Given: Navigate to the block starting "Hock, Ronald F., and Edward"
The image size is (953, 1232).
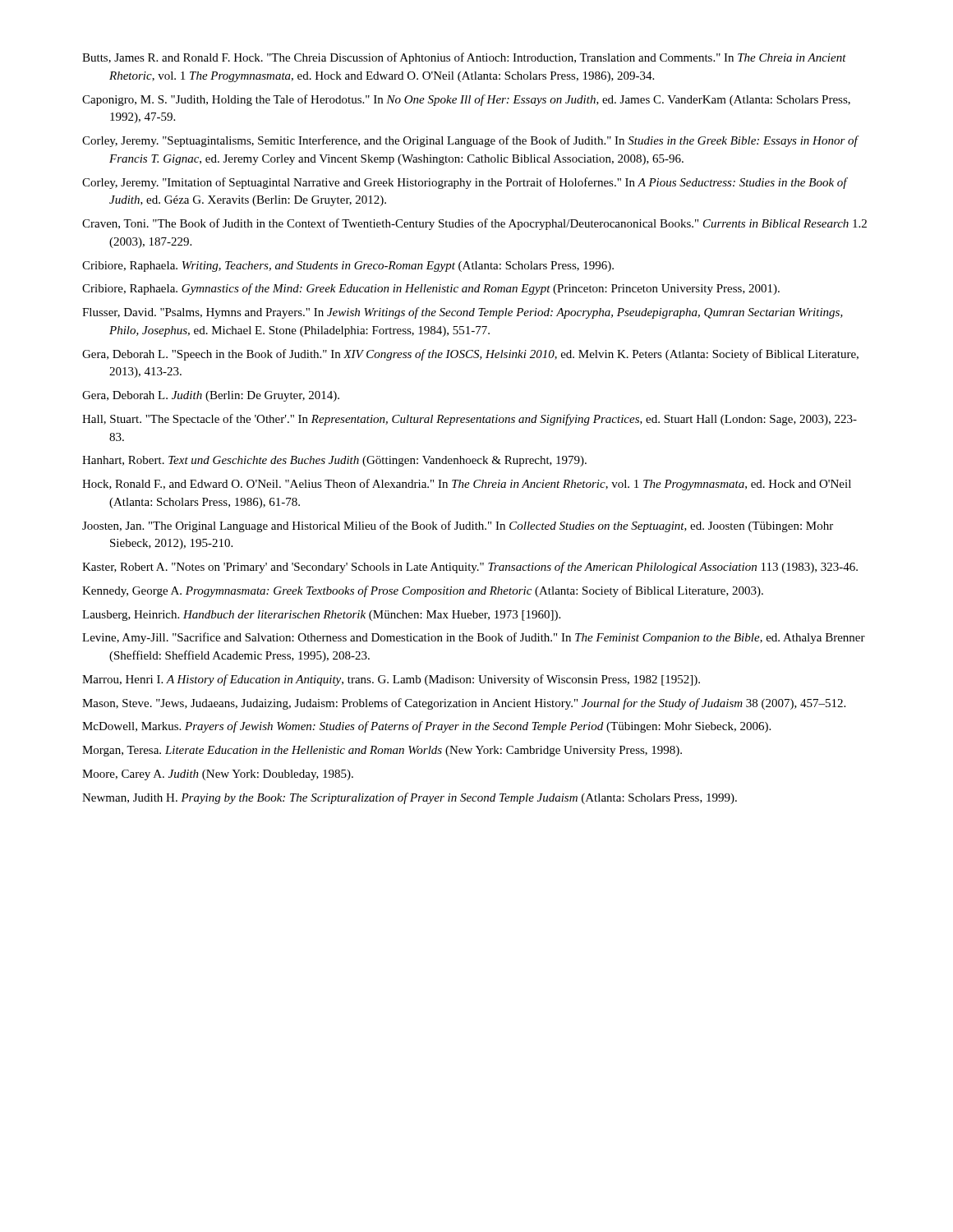Looking at the screenshot, I should 467,493.
